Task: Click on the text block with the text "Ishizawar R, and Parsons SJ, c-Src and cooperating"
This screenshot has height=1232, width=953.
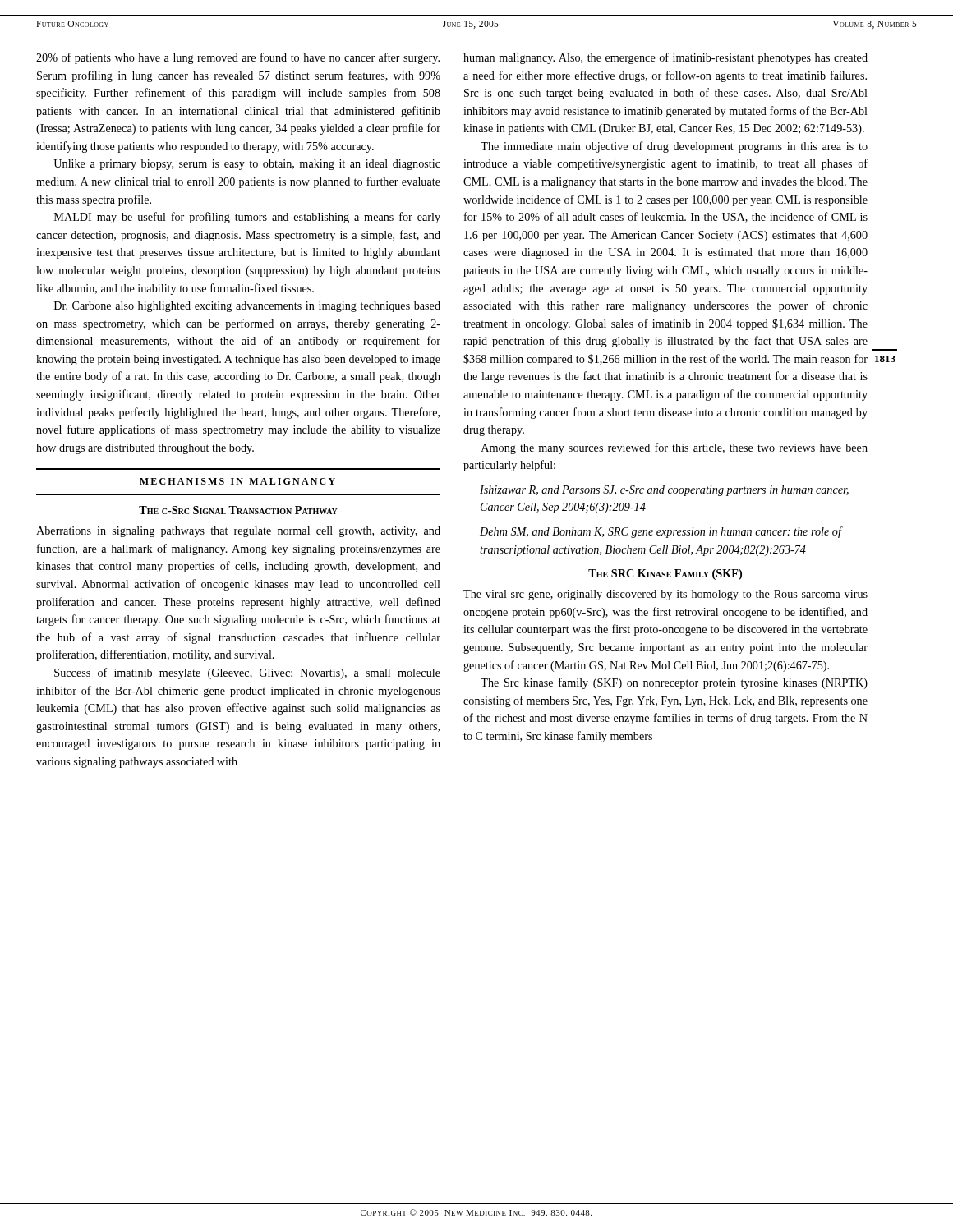Action: pyautogui.click(x=664, y=498)
